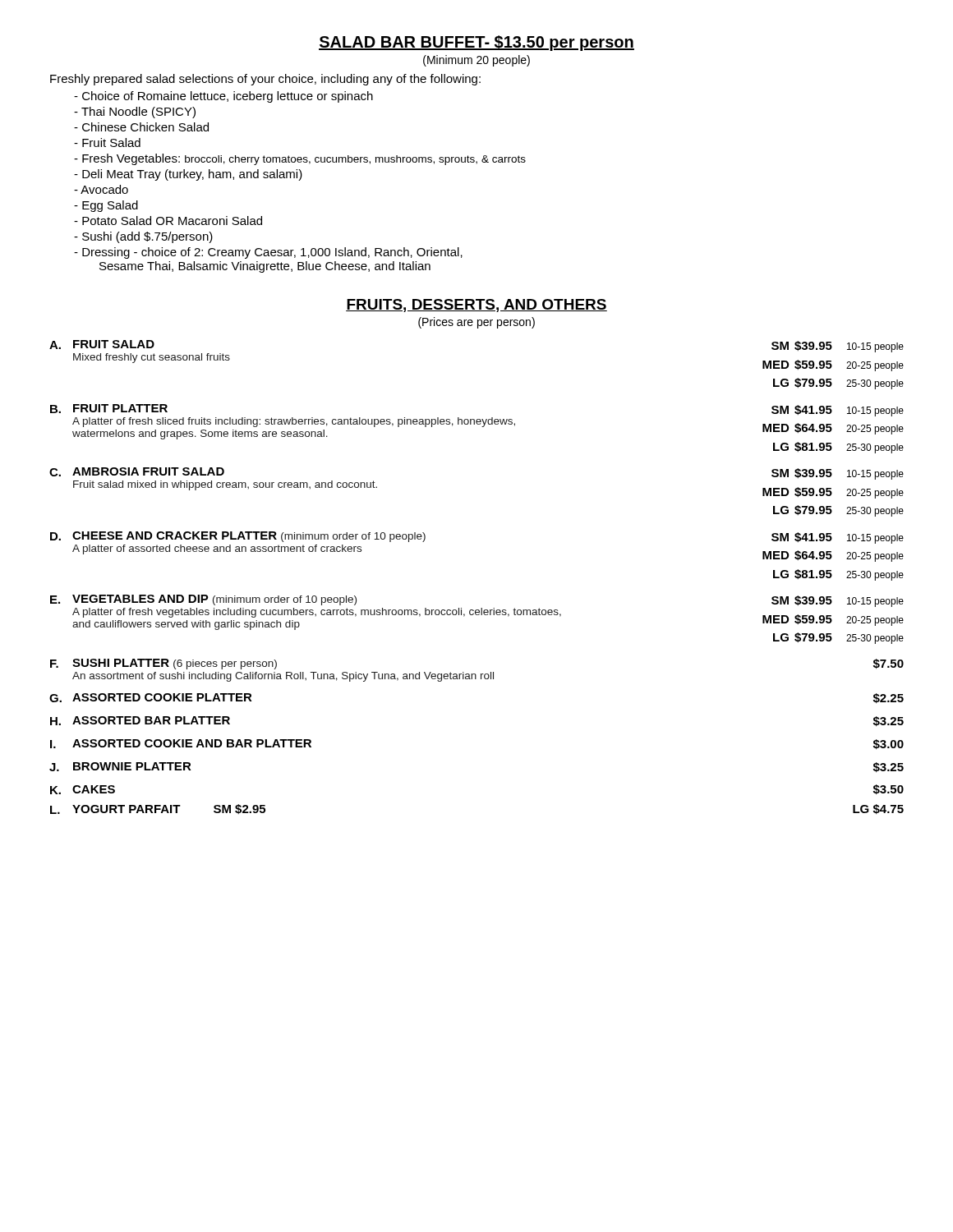
Task: Locate the list item that reads "Egg Salad"
Action: [106, 205]
